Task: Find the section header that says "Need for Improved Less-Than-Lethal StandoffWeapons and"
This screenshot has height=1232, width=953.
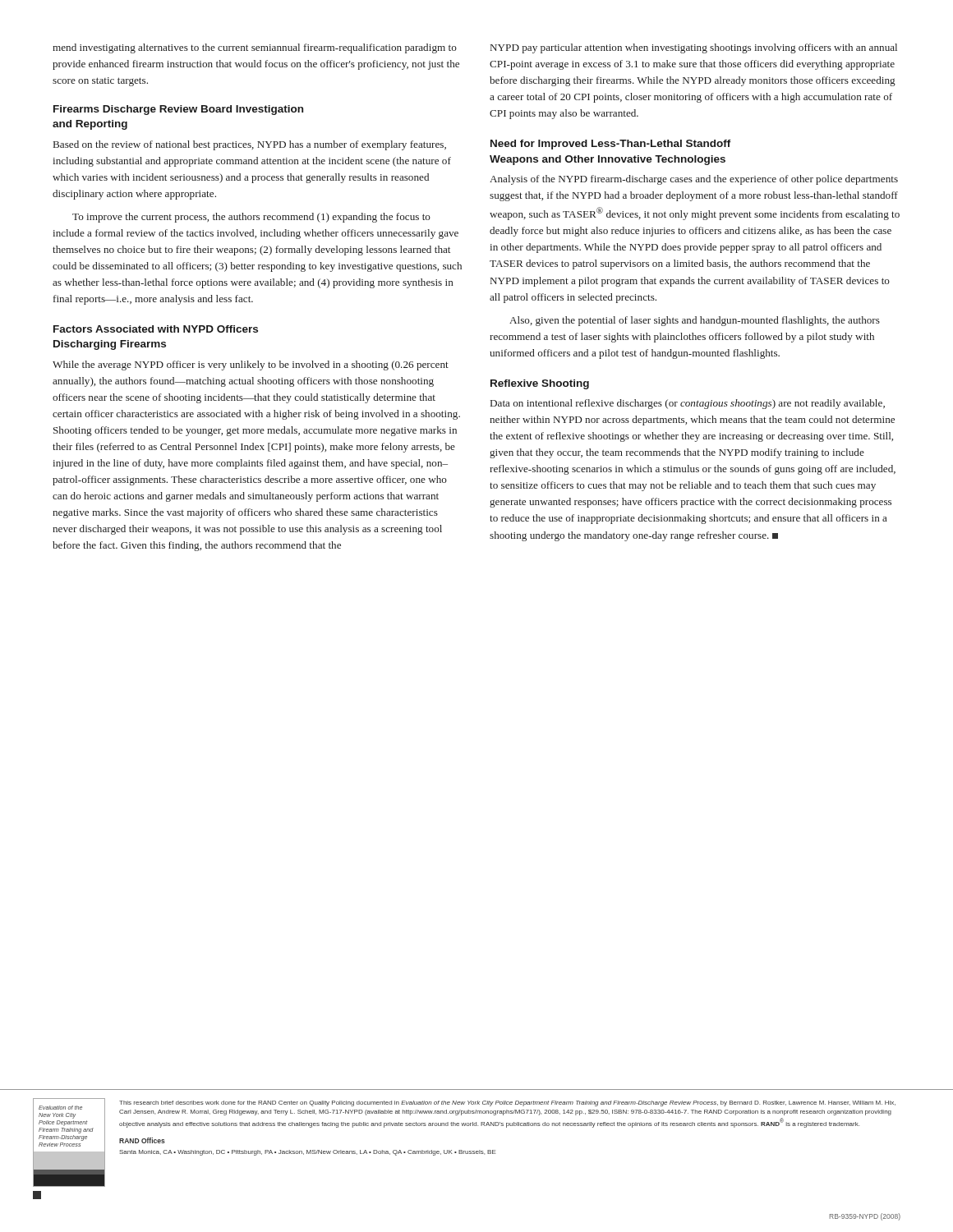Action: pyautogui.click(x=610, y=151)
